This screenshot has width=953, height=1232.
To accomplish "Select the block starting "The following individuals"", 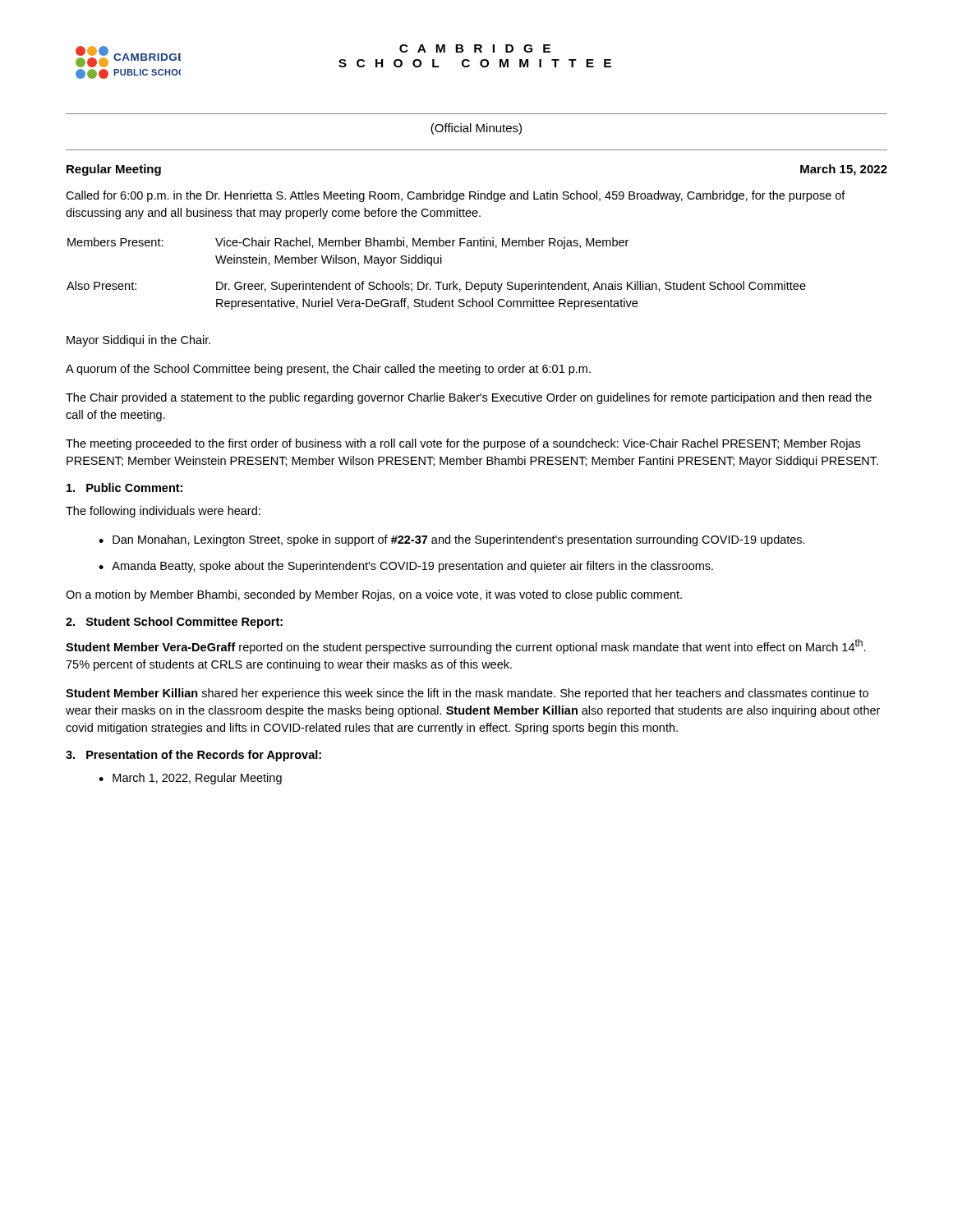I will [x=163, y=511].
